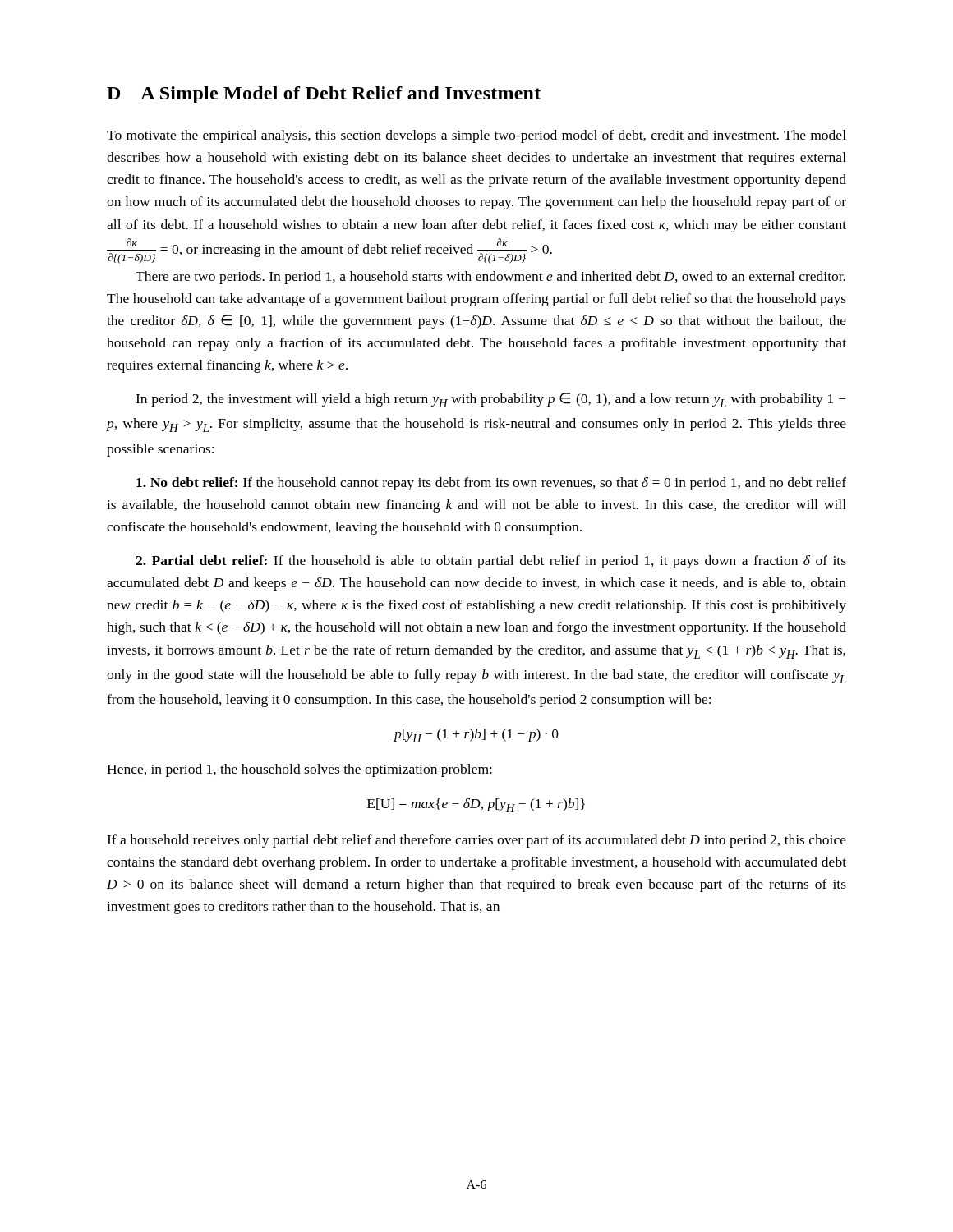Locate the list item with the text "No debt relief: If the household cannot repay"
Image resolution: width=953 pixels, height=1232 pixels.
476,505
